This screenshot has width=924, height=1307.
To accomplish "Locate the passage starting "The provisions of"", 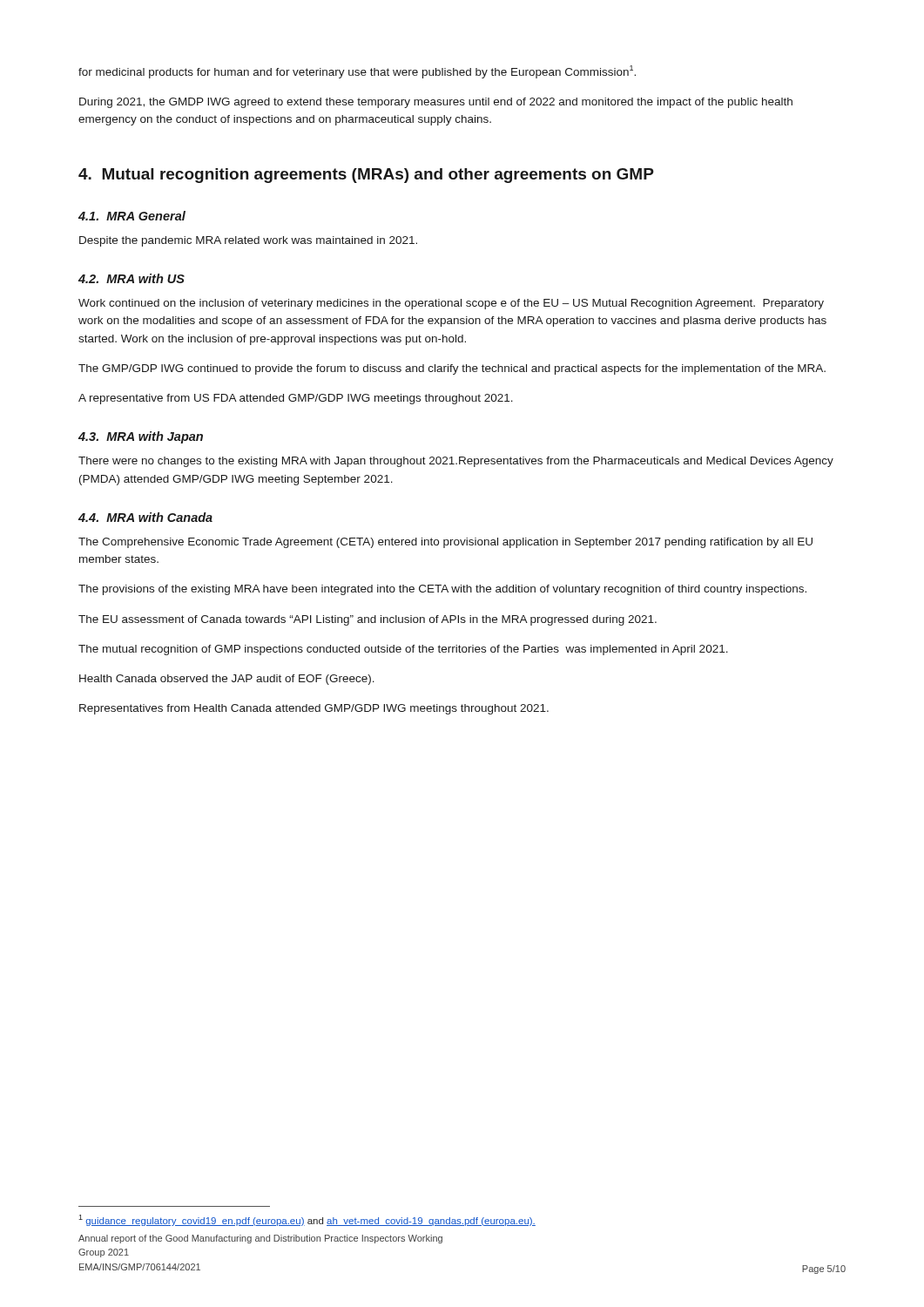I will [443, 589].
